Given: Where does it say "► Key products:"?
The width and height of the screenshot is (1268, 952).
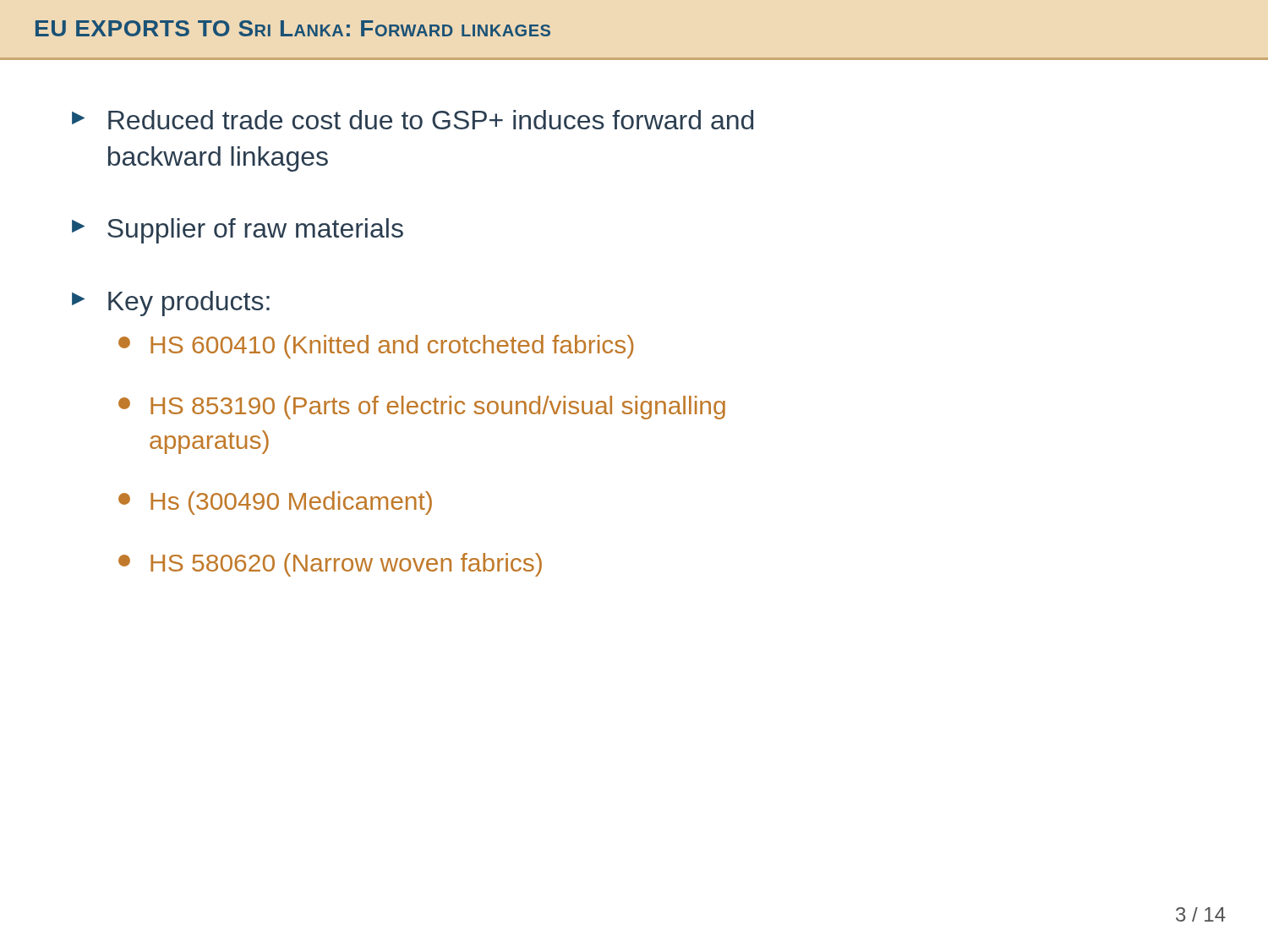Looking at the screenshot, I should pyautogui.click(x=170, y=301).
